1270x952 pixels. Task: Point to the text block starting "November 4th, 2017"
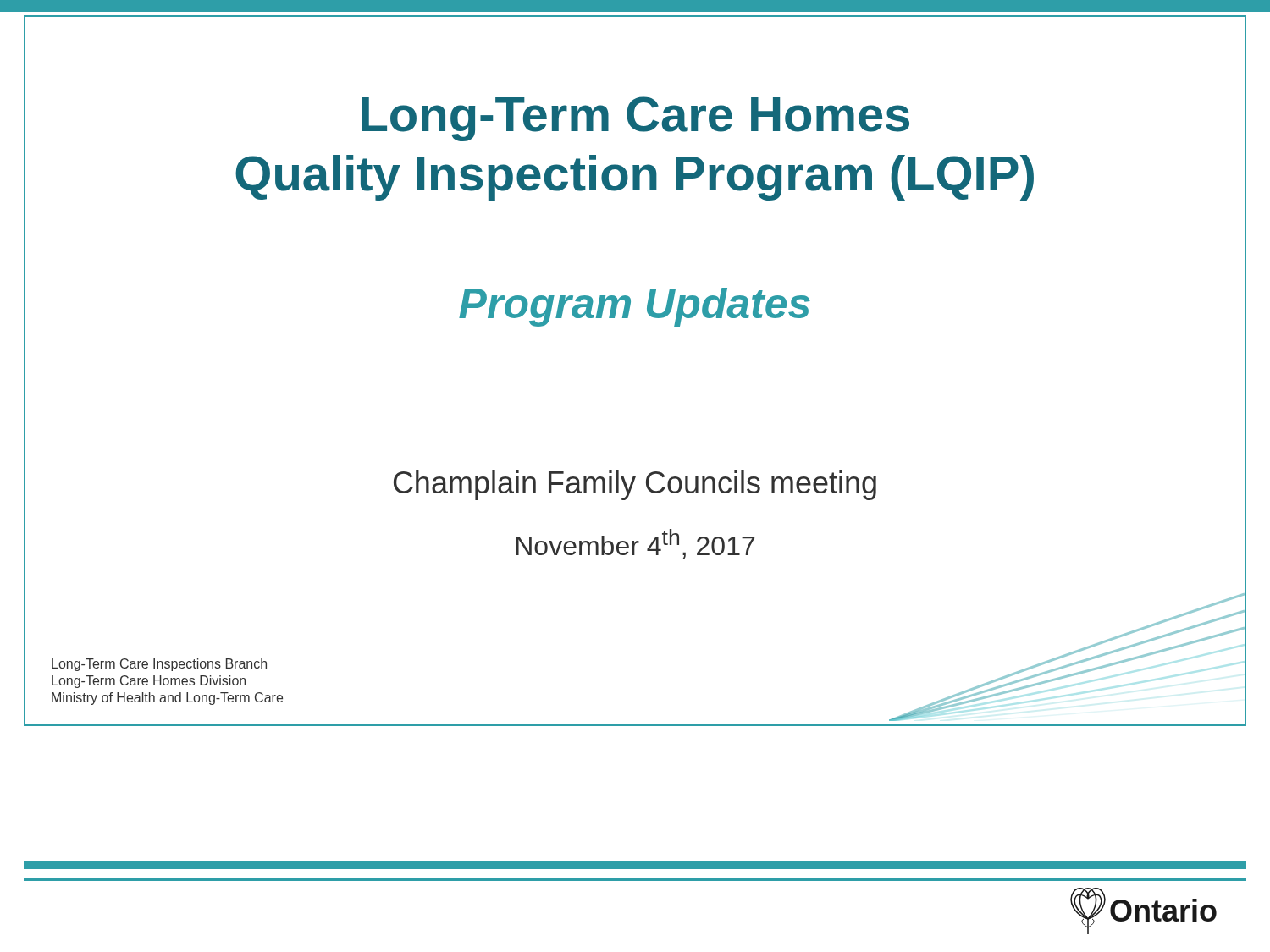[635, 543]
